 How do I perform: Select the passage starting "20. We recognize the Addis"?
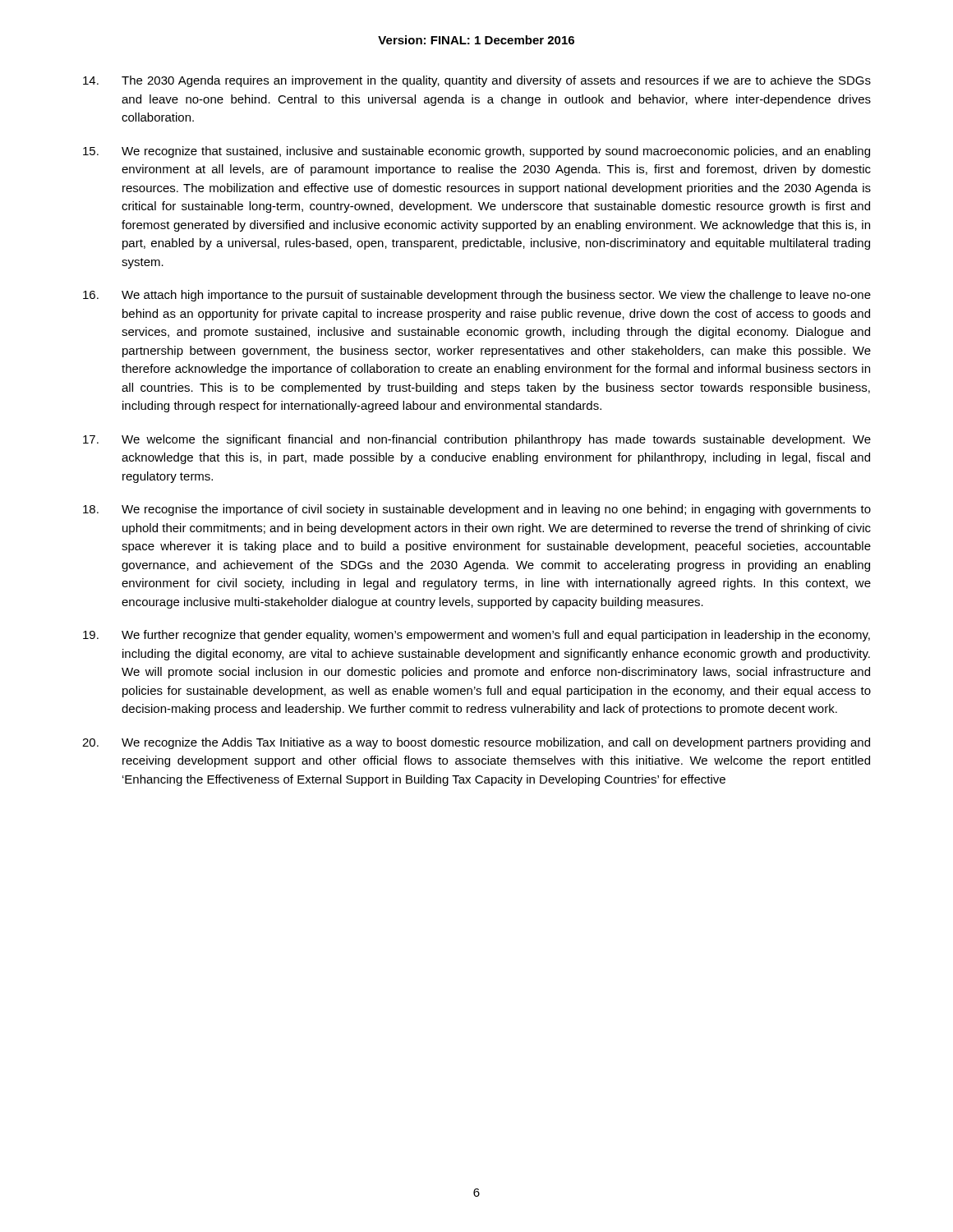click(476, 761)
